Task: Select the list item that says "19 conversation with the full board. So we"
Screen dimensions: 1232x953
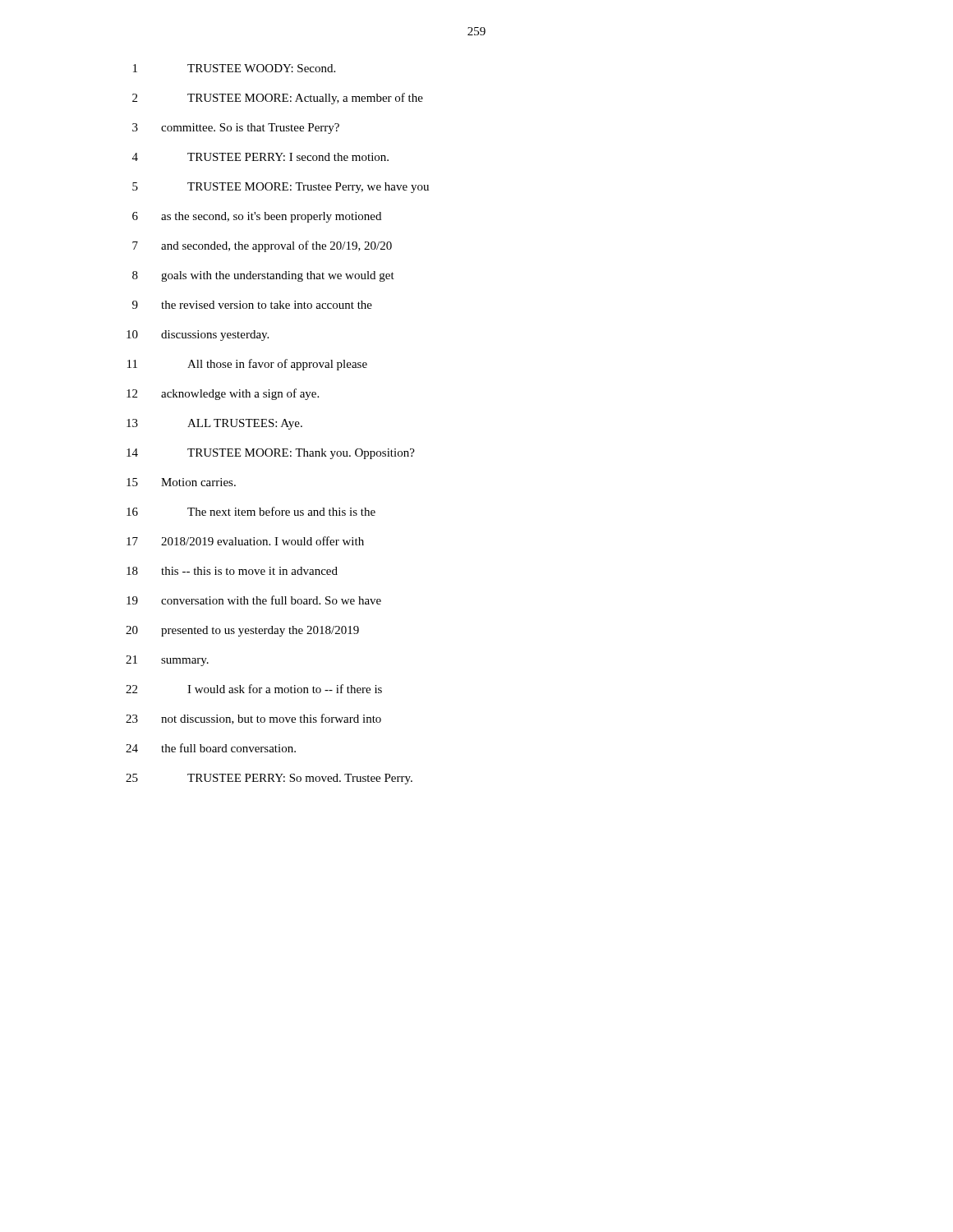Action: (254, 600)
